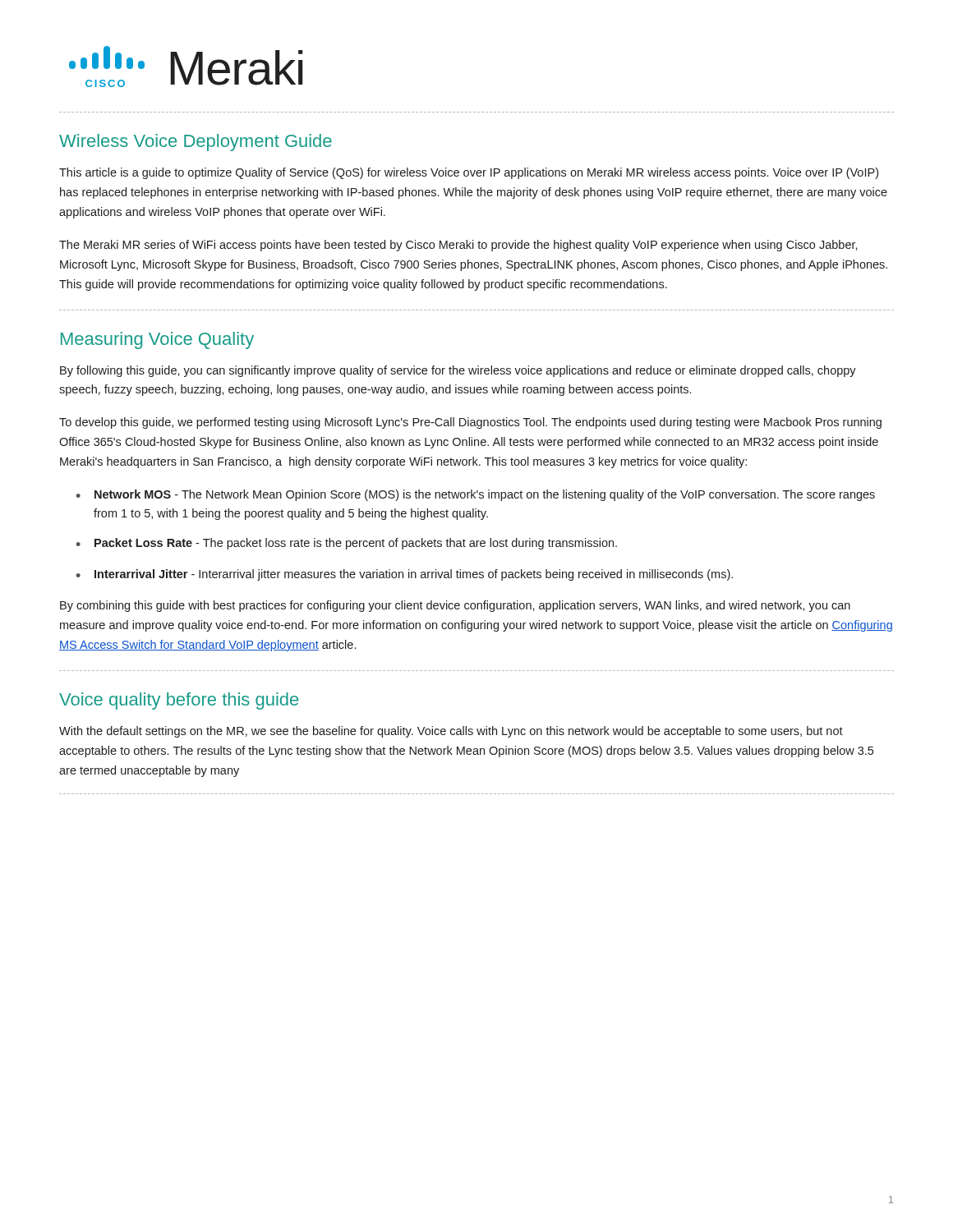
Task: Find the text block starting "Measuring Voice Quality"
Action: click(157, 338)
